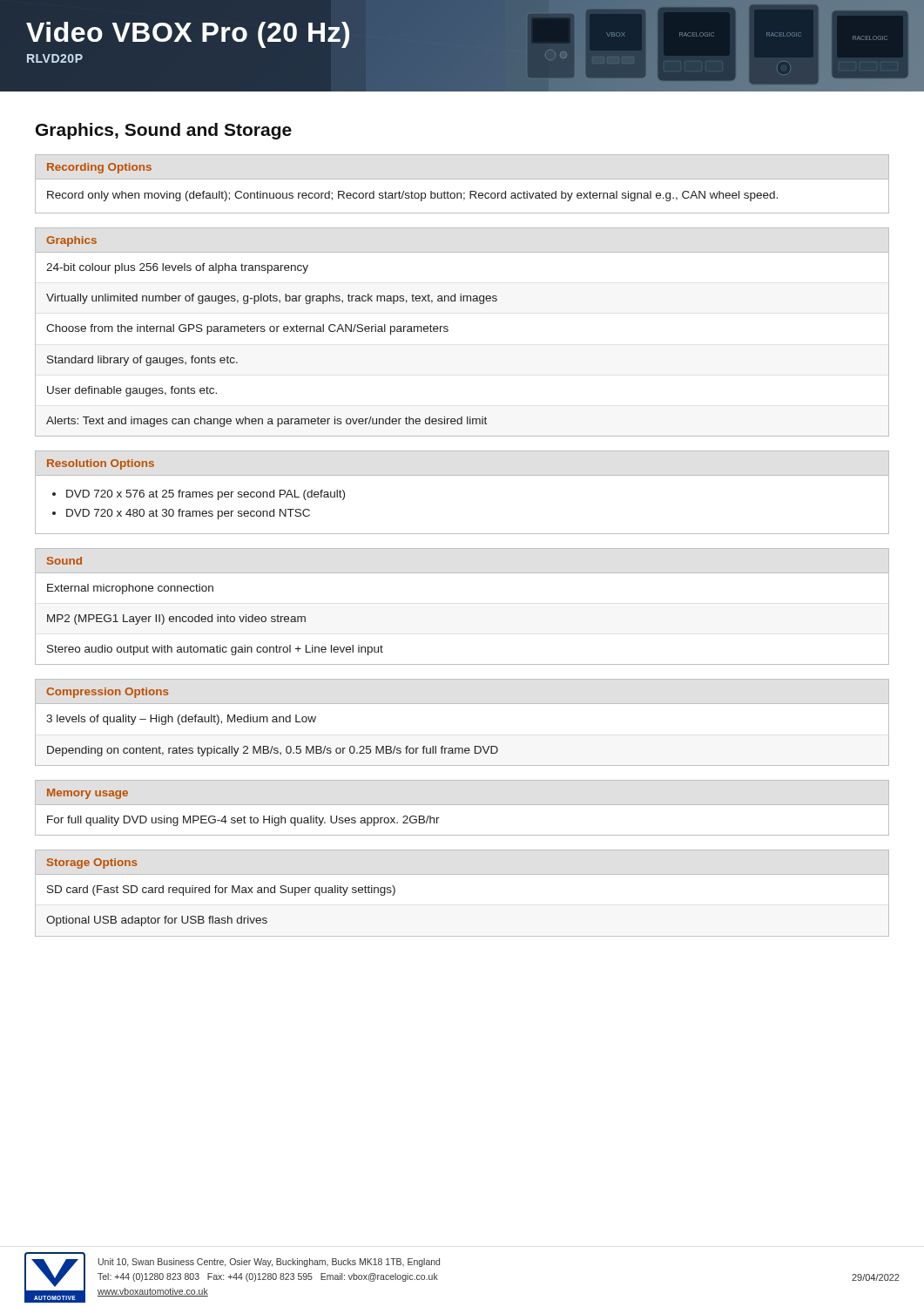The height and width of the screenshot is (1307, 924).
Task: Find the table that mentions "Recording Options Record only"
Action: 462,184
